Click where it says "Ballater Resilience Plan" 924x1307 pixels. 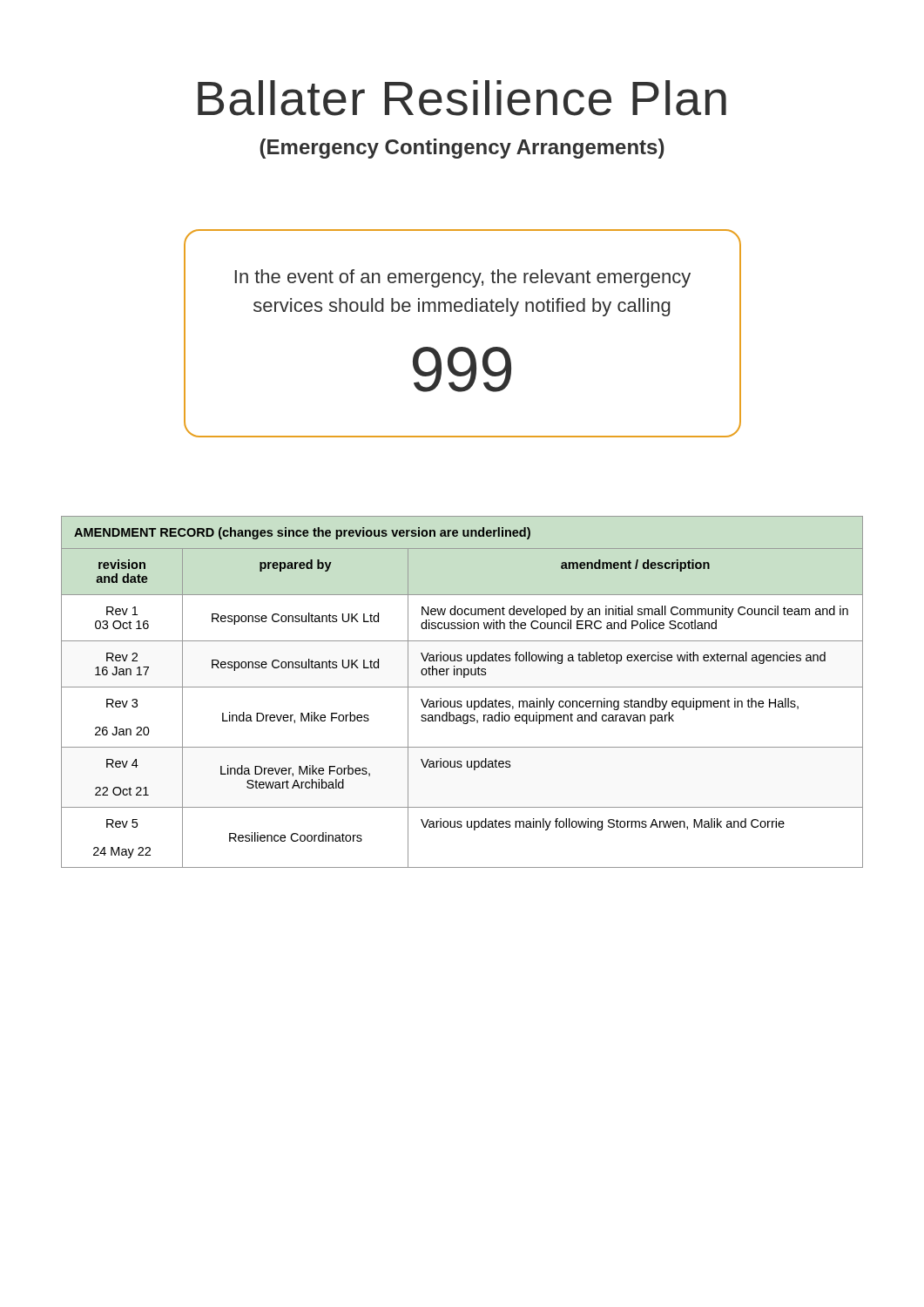[x=462, y=98]
